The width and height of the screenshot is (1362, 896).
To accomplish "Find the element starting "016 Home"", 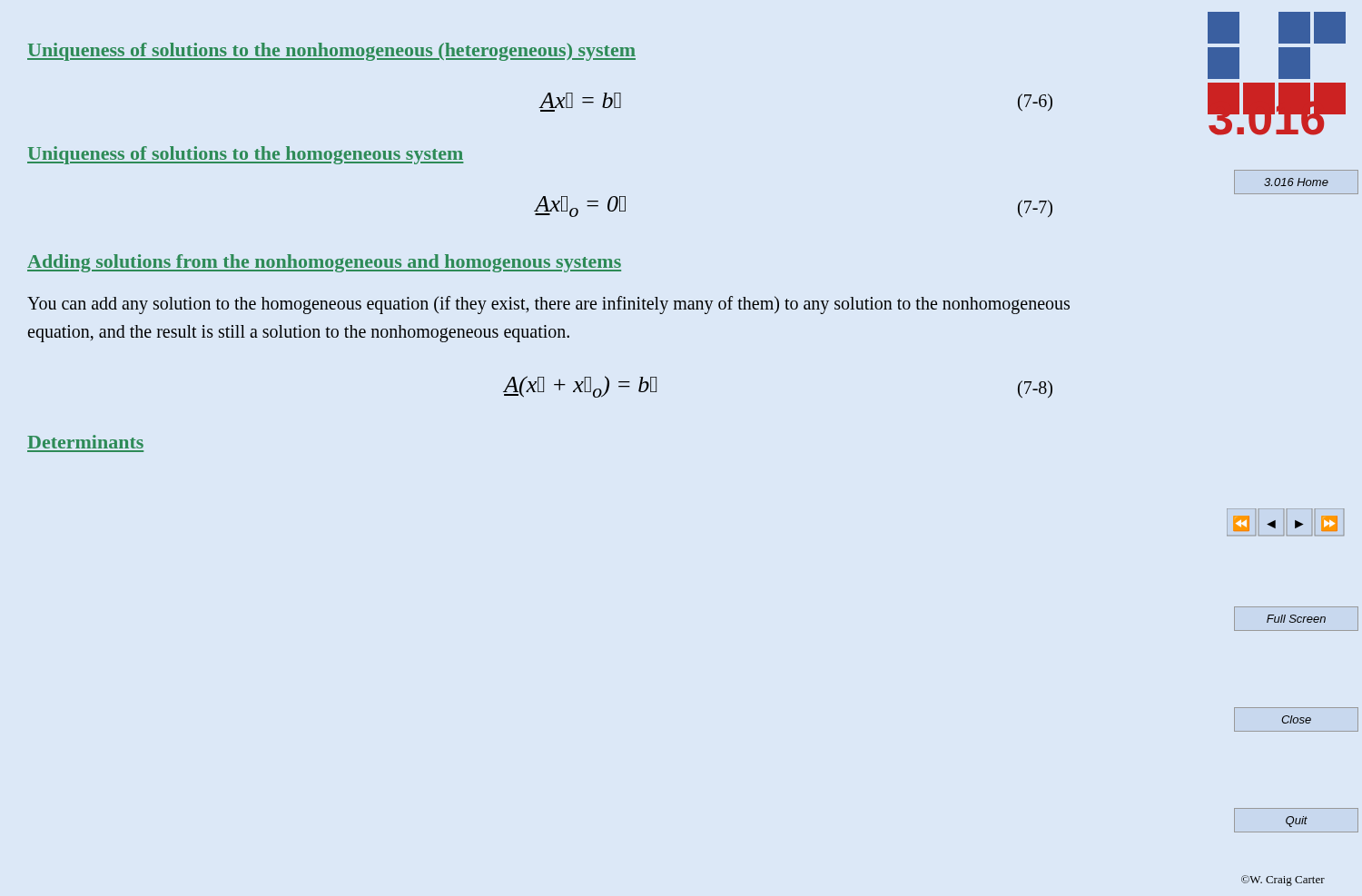I will [1296, 182].
